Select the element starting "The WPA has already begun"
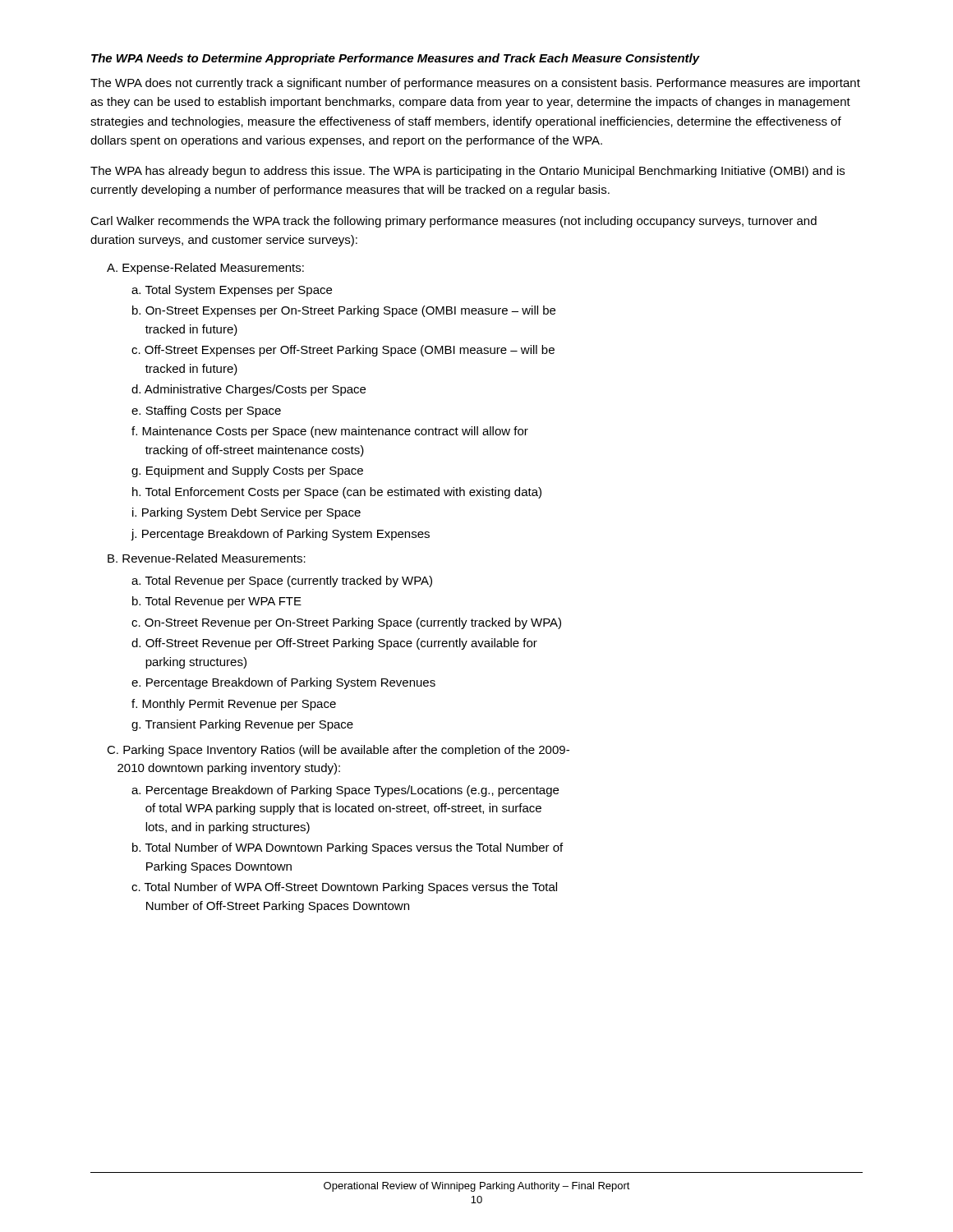 [x=468, y=180]
